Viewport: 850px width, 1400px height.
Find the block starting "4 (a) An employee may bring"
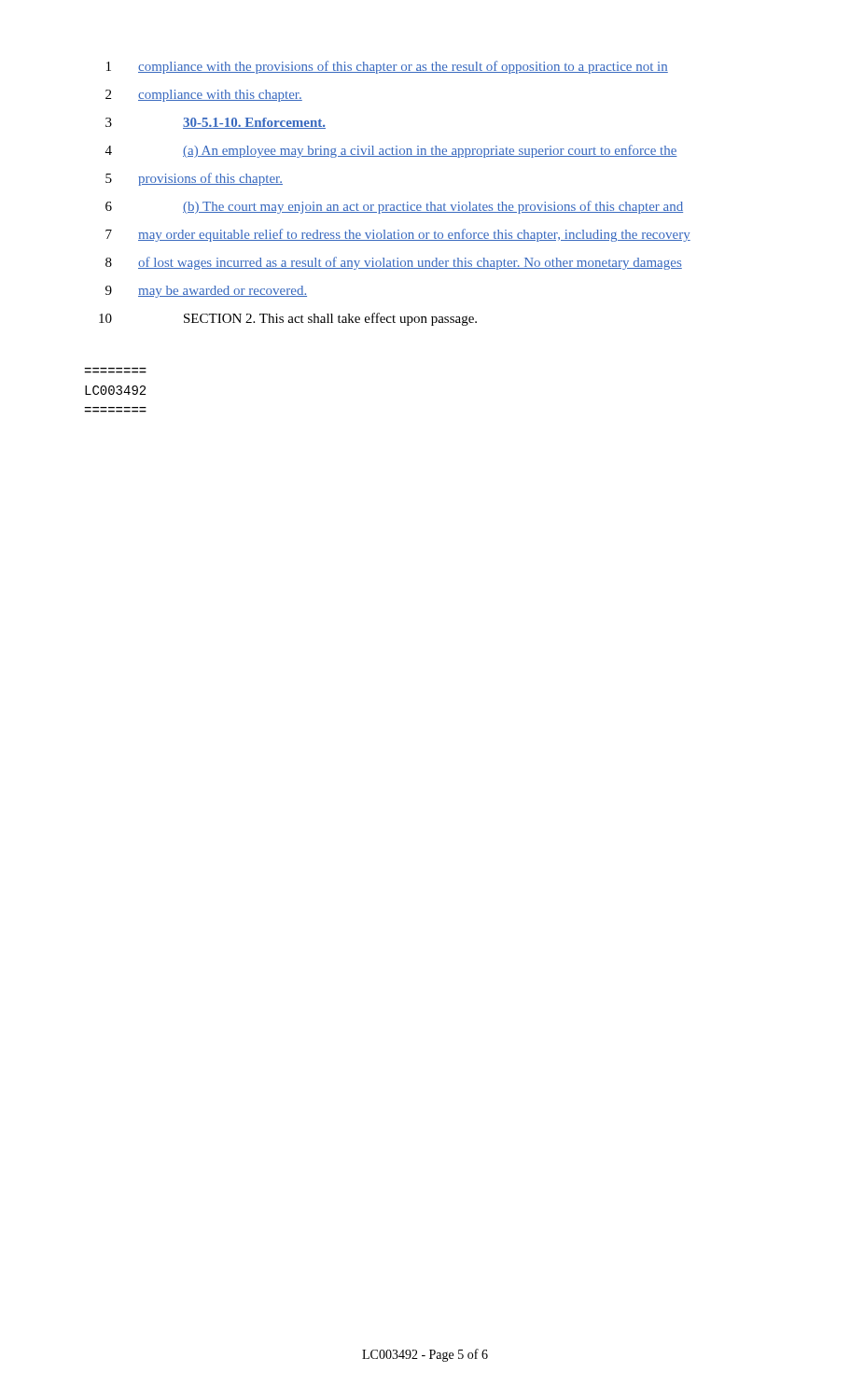pyautogui.click(x=434, y=150)
